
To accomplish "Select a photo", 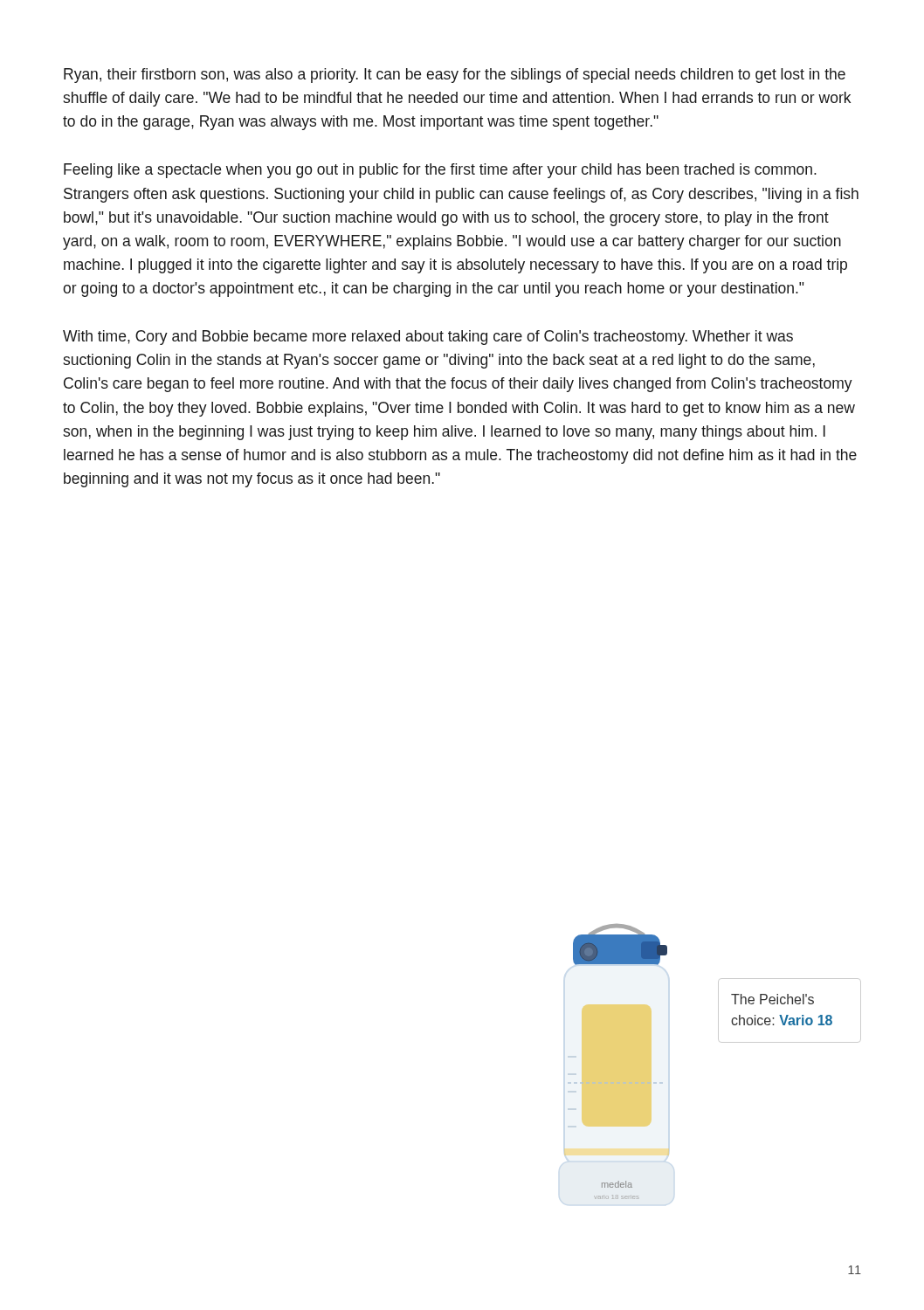I will point(652,1070).
